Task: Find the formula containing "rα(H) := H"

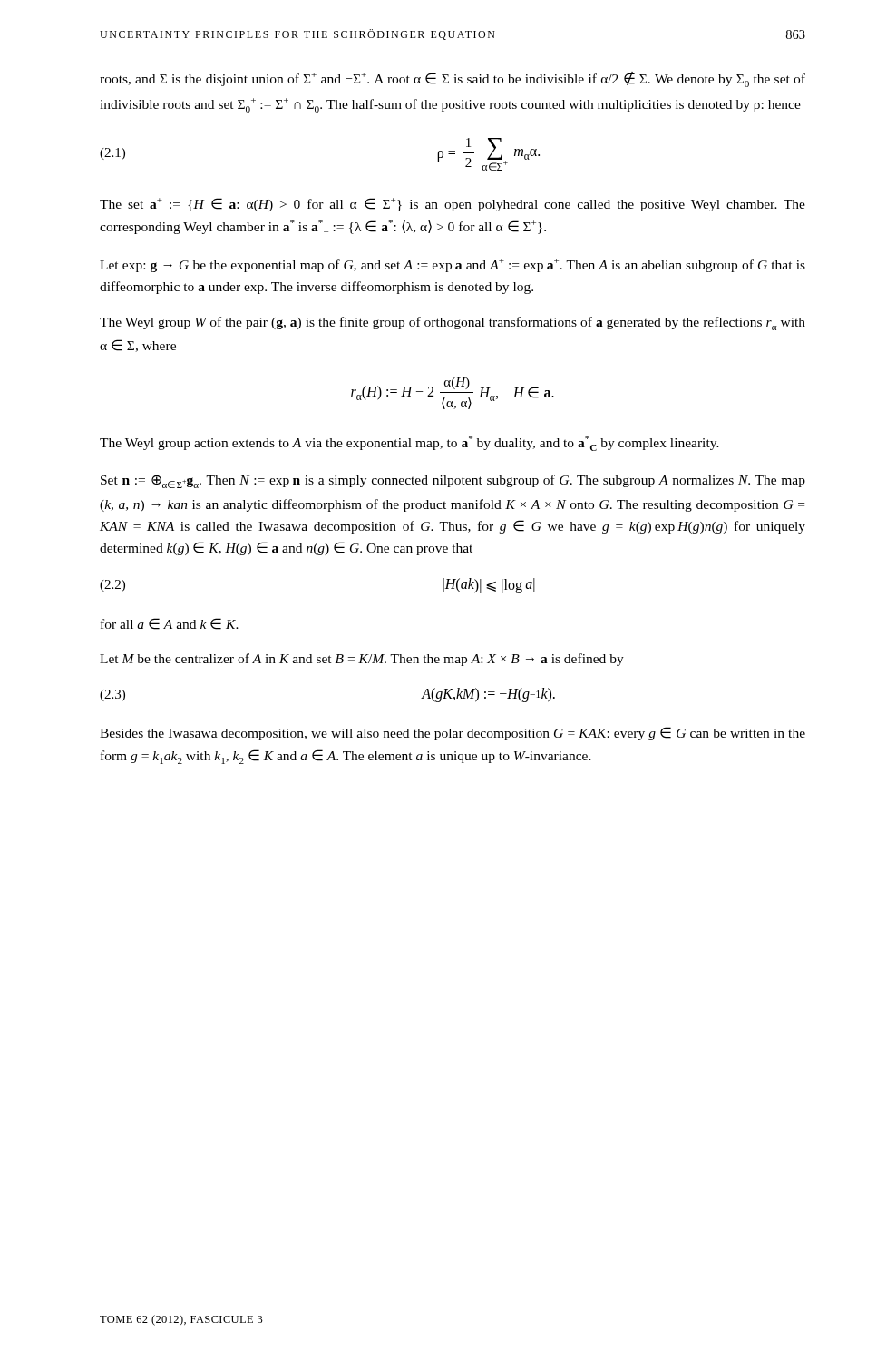Action: 453,393
